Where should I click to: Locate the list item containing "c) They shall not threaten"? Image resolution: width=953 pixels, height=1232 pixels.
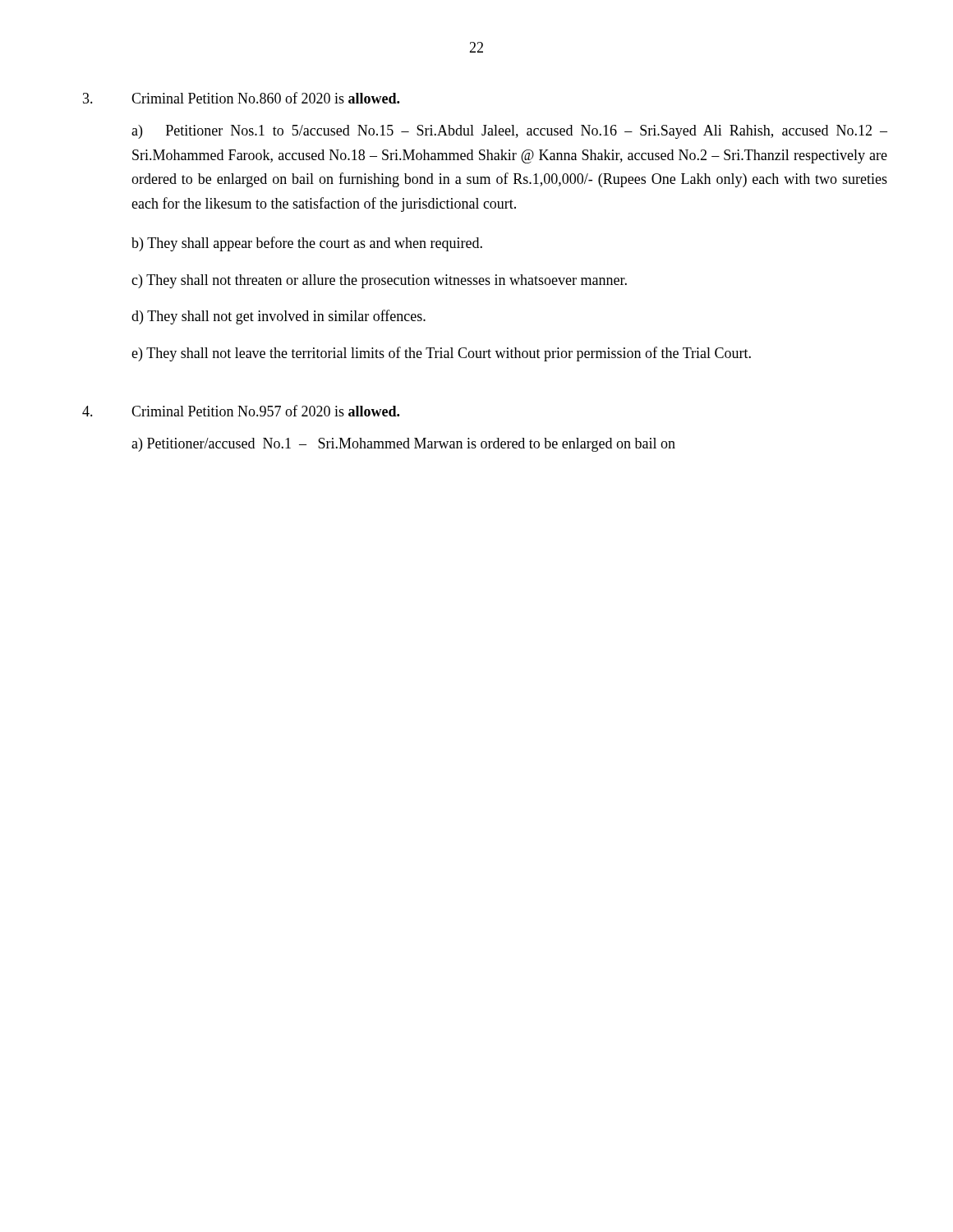tap(509, 280)
